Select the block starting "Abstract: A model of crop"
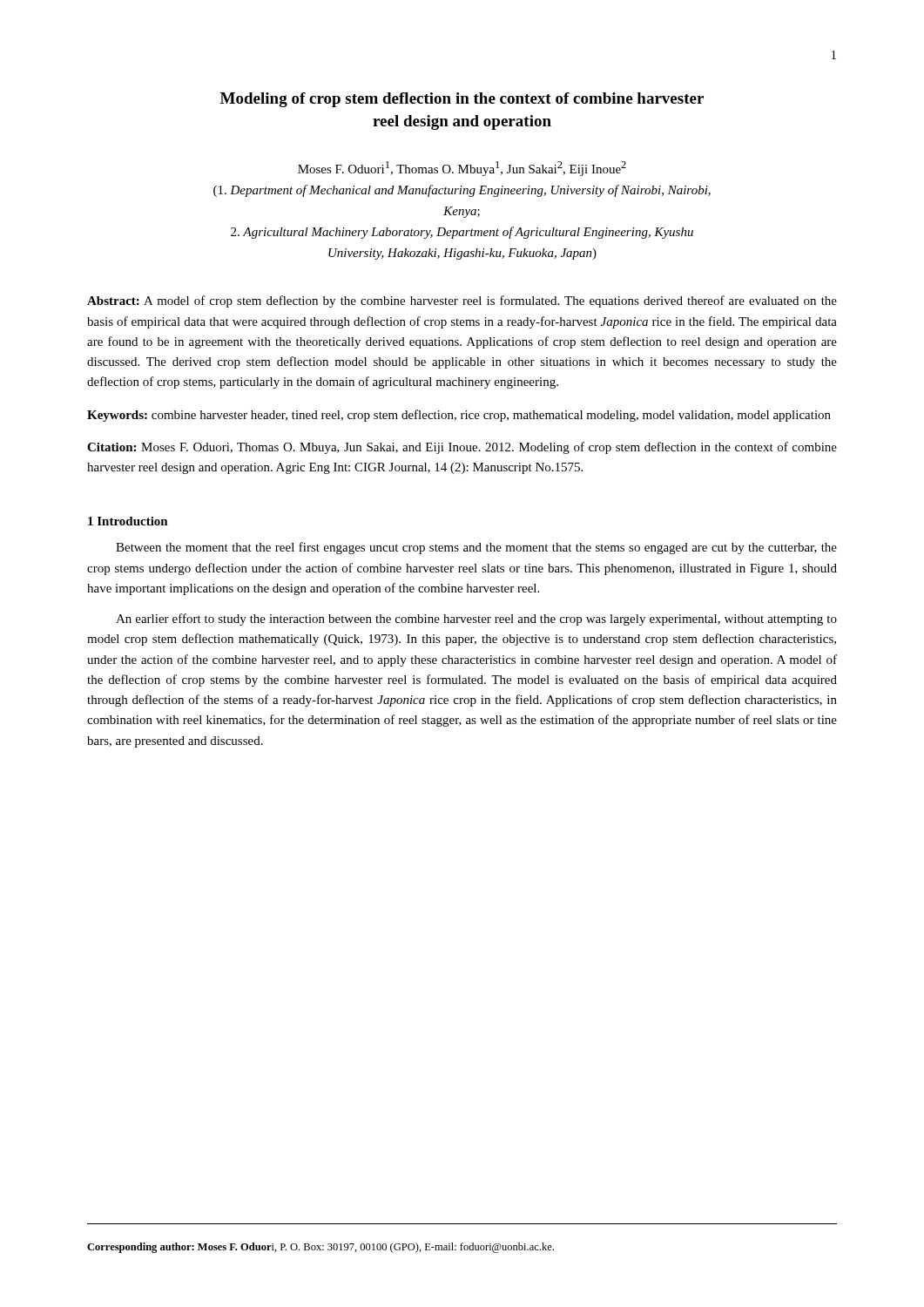This screenshot has width=924, height=1307. (462, 342)
